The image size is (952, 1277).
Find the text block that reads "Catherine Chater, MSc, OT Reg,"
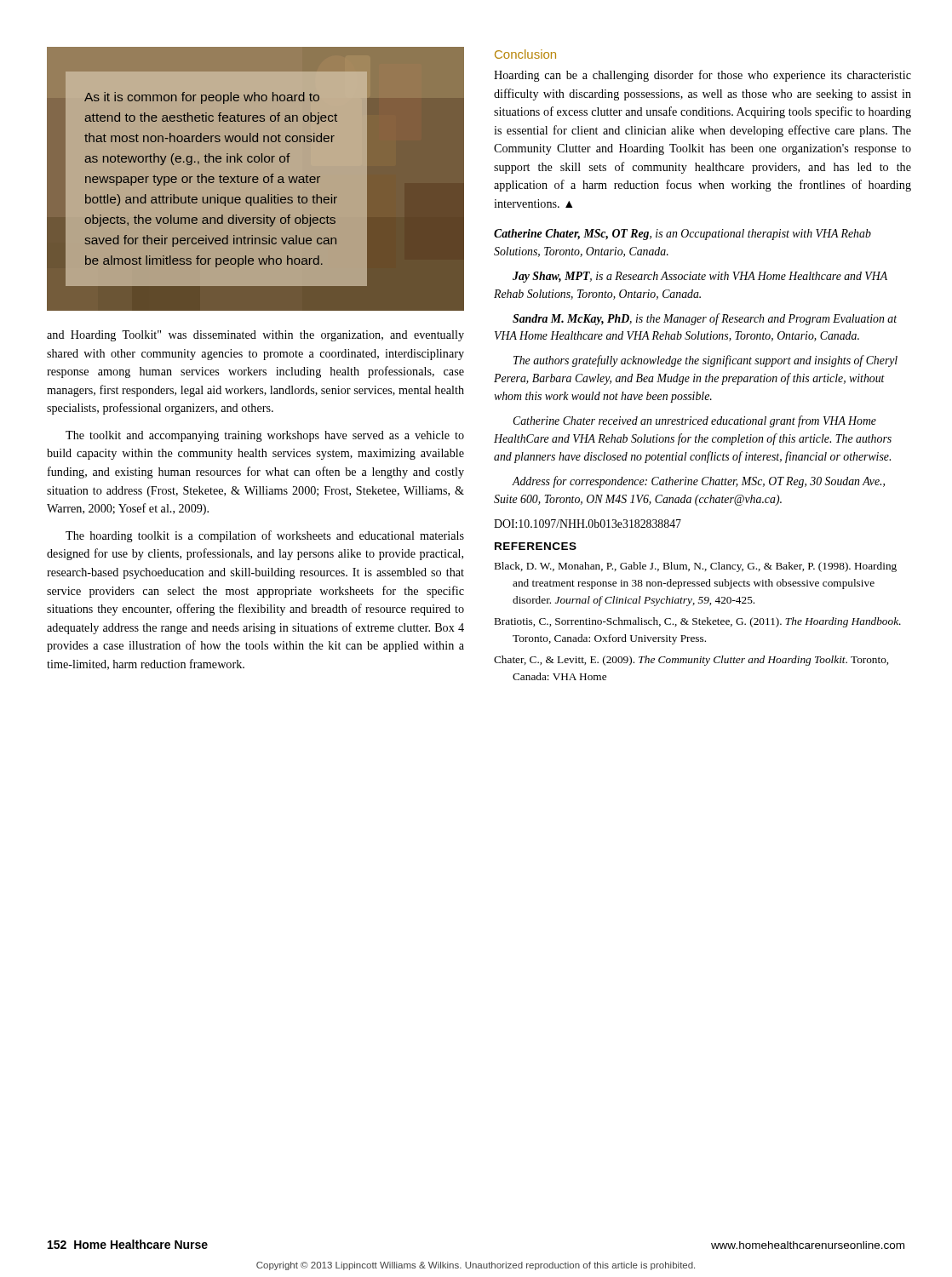tap(703, 367)
